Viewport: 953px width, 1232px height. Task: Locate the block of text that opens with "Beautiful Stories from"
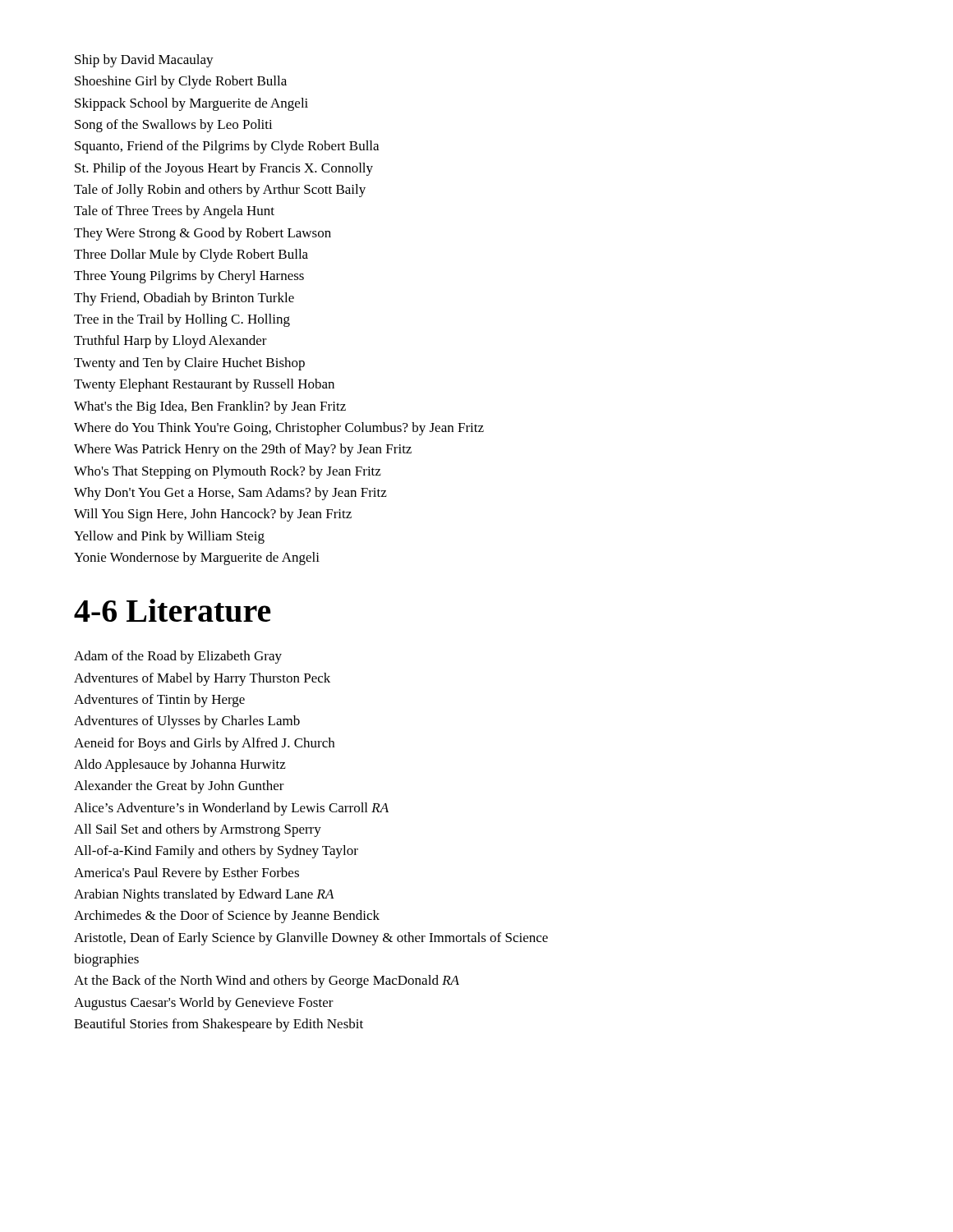click(219, 1025)
